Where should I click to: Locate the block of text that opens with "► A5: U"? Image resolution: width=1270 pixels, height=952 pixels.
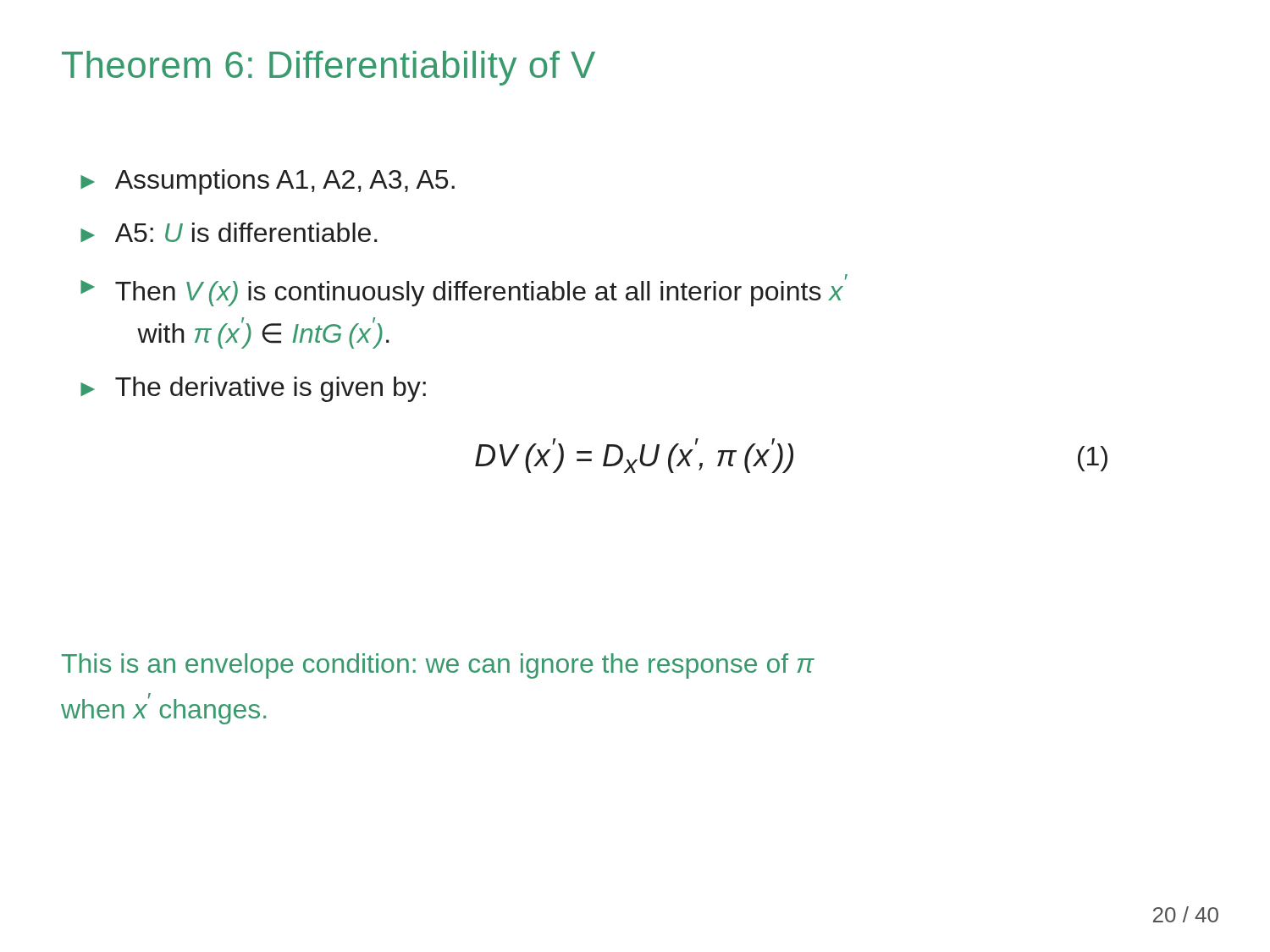click(x=228, y=233)
